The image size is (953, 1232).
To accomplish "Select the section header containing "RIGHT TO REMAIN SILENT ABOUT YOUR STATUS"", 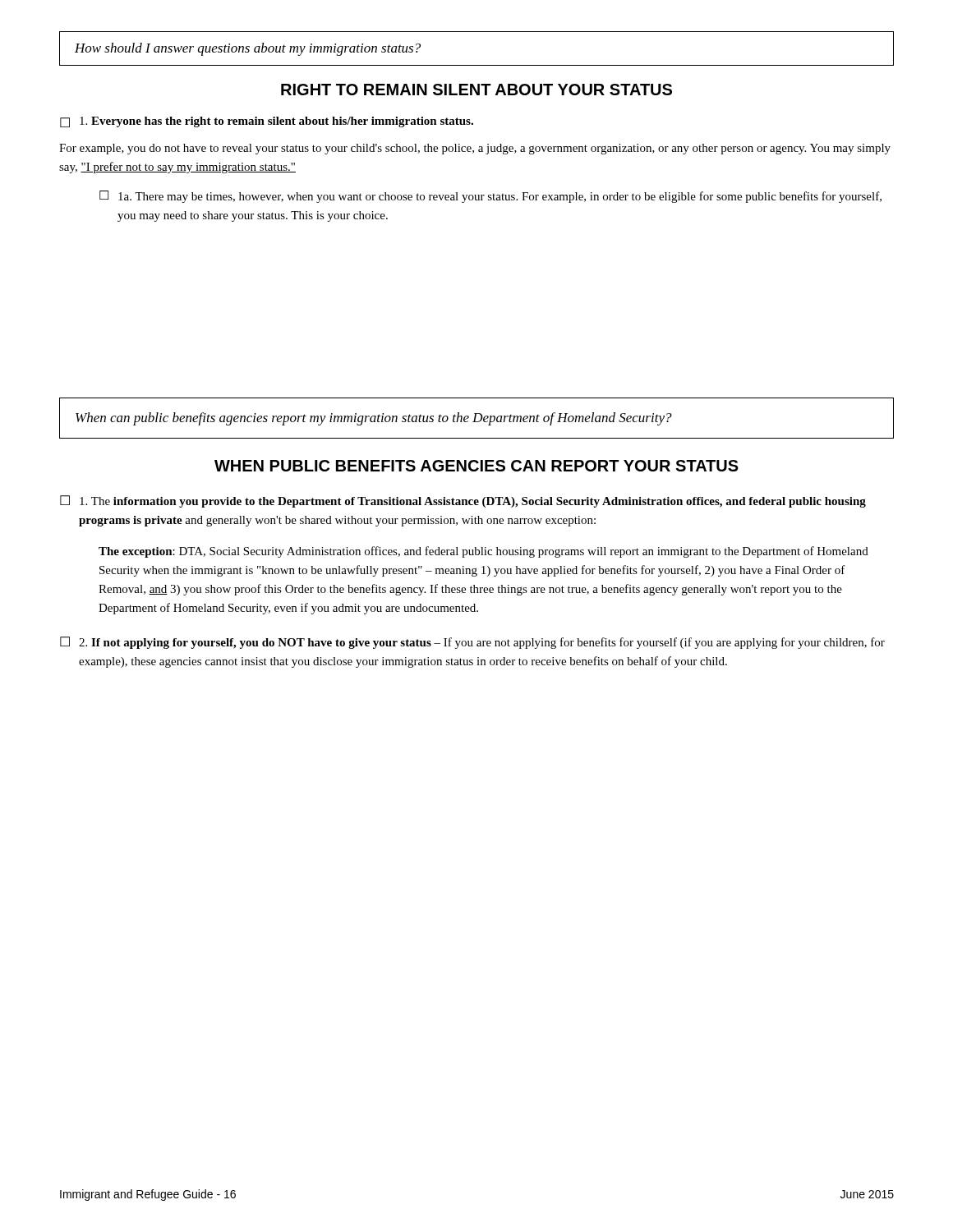I will point(476,90).
